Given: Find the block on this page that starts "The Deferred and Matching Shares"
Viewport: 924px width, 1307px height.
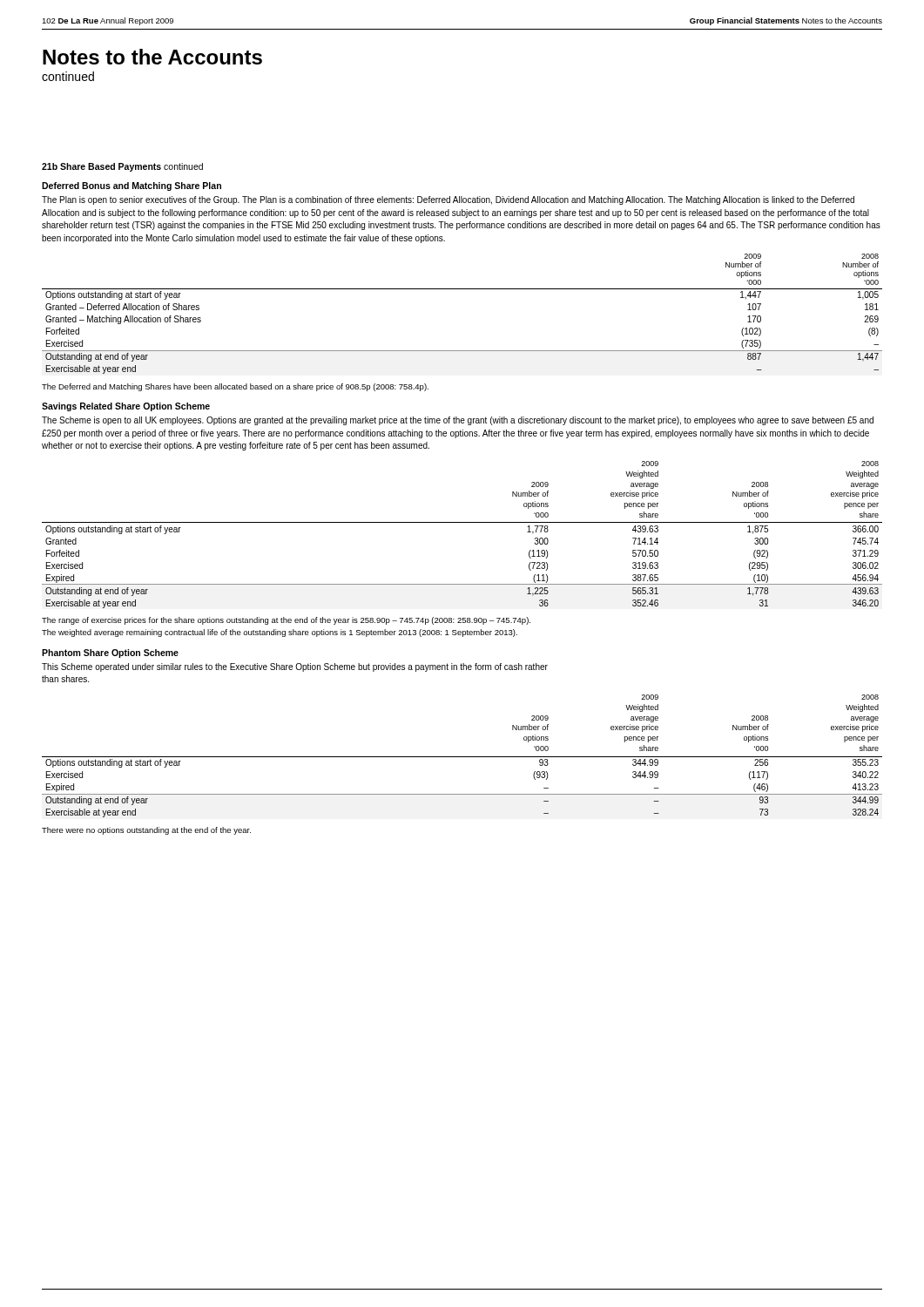Looking at the screenshot, I should pyautogui.click(x=235, y=386).
